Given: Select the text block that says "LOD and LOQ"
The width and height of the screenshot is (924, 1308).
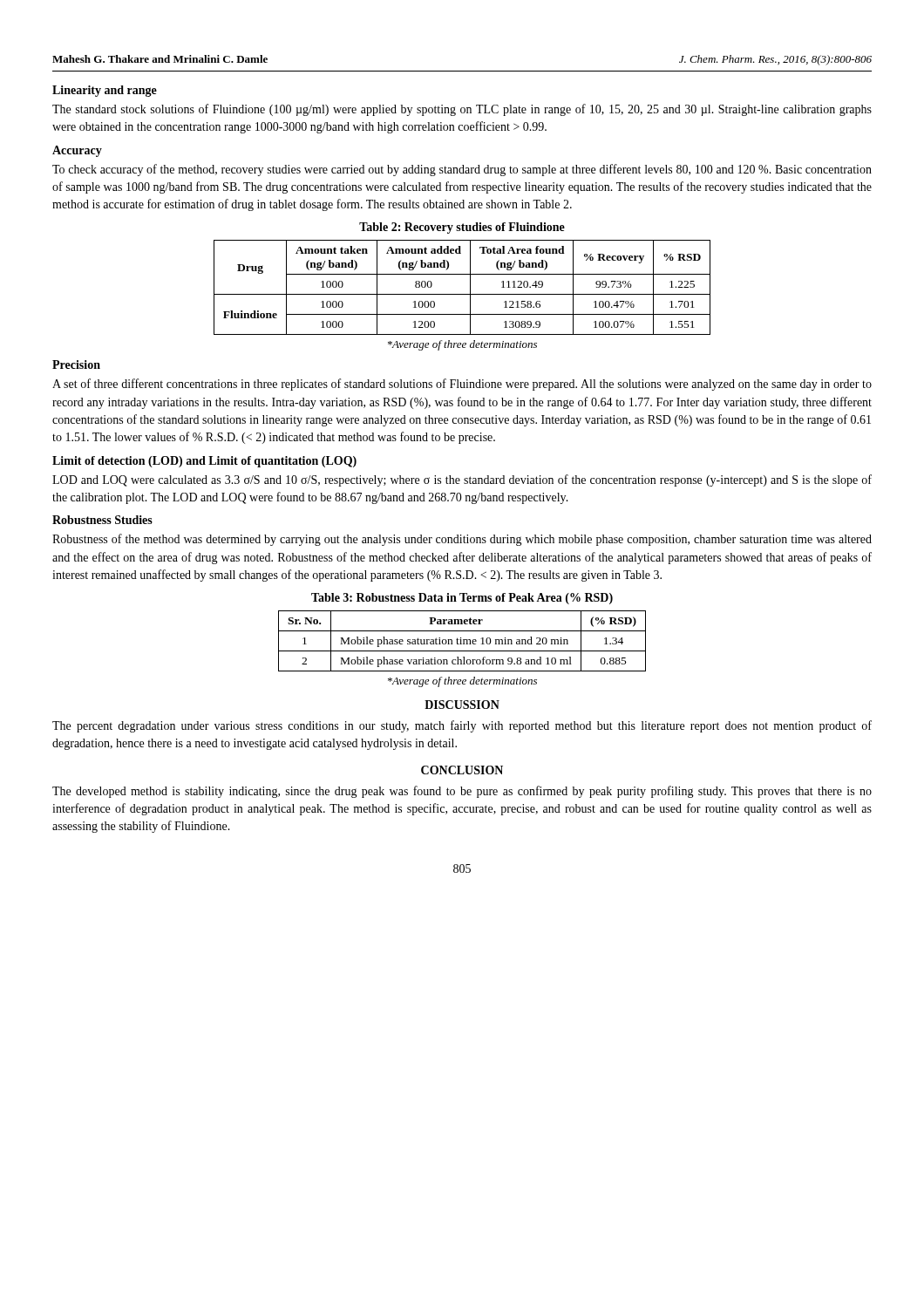Looking at the screenshot, I should coord(462,489).
